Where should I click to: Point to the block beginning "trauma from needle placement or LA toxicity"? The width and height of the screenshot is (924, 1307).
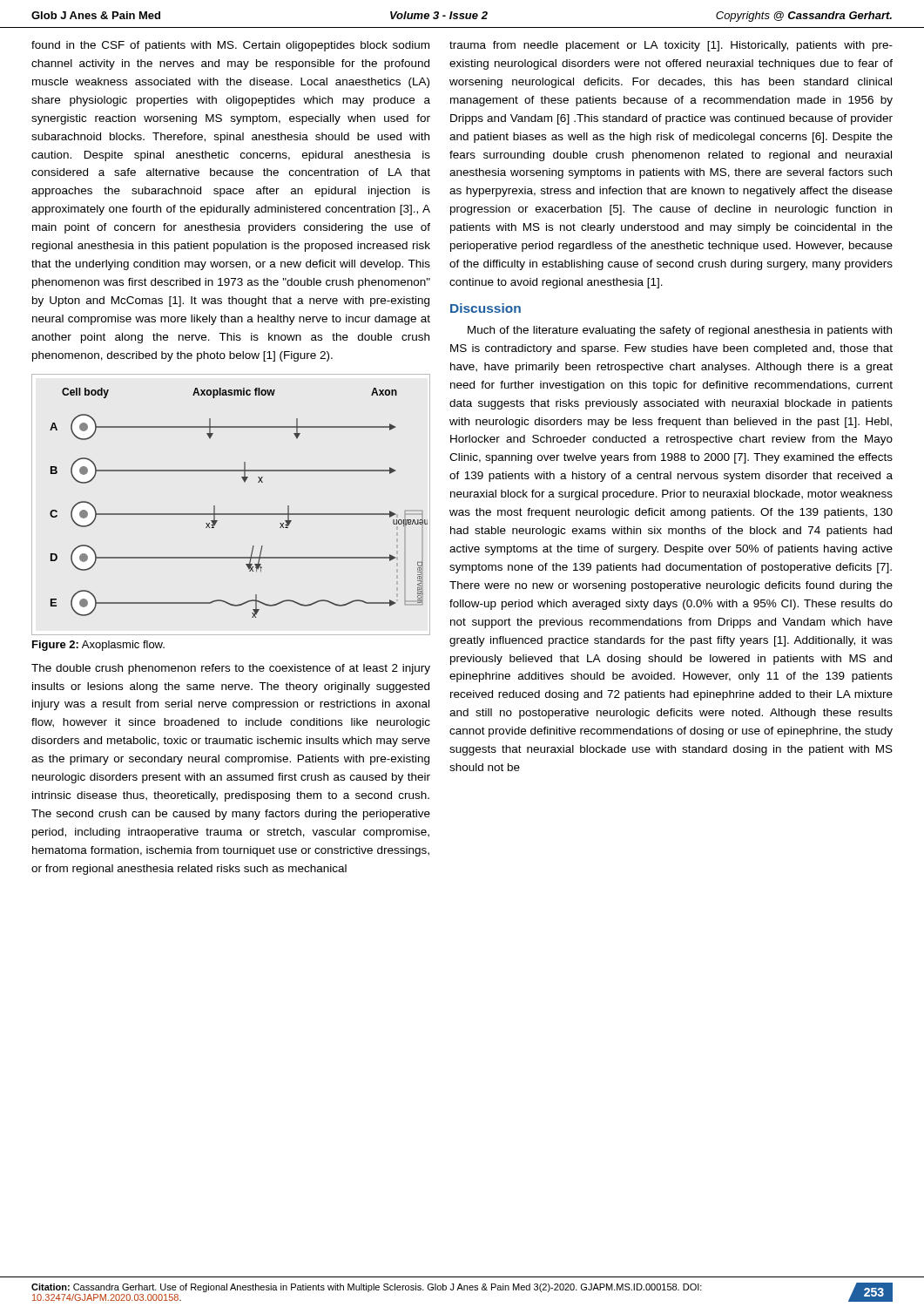pyautogui.click(x=671, y=164)
